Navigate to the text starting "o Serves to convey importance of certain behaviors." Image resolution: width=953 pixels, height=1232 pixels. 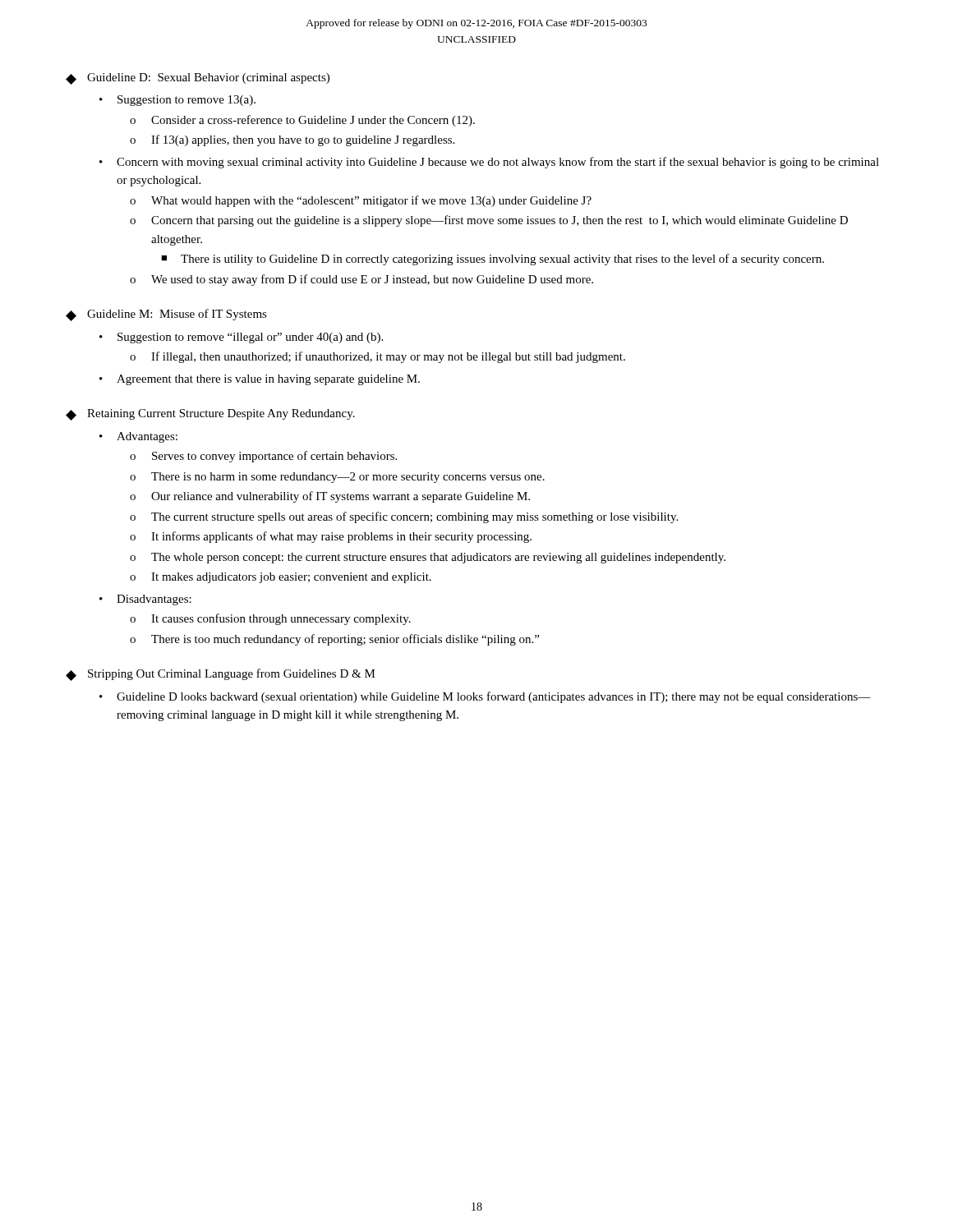[264, 456]
